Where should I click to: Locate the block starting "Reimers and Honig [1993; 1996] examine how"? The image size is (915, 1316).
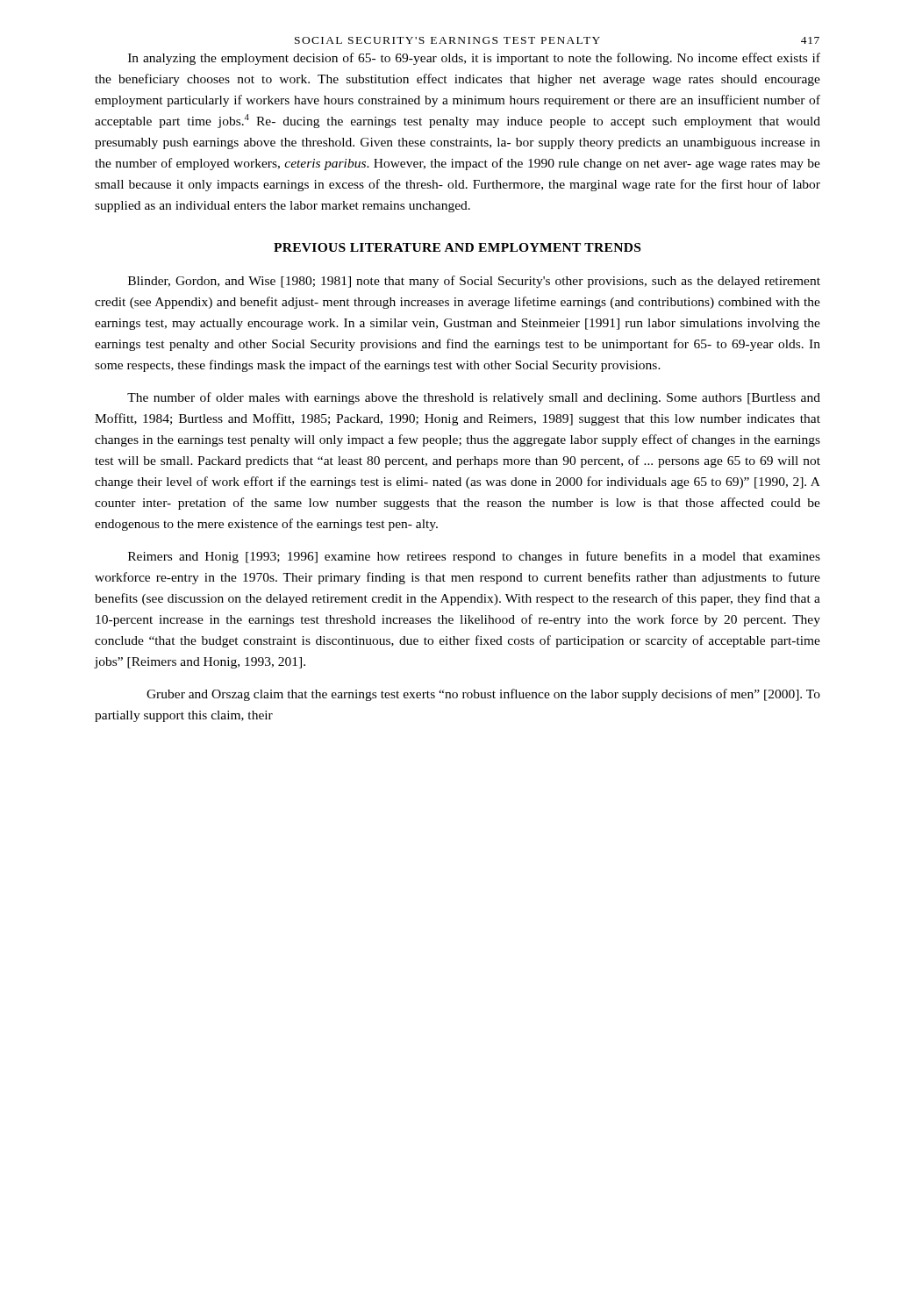[x=458, y=609]
